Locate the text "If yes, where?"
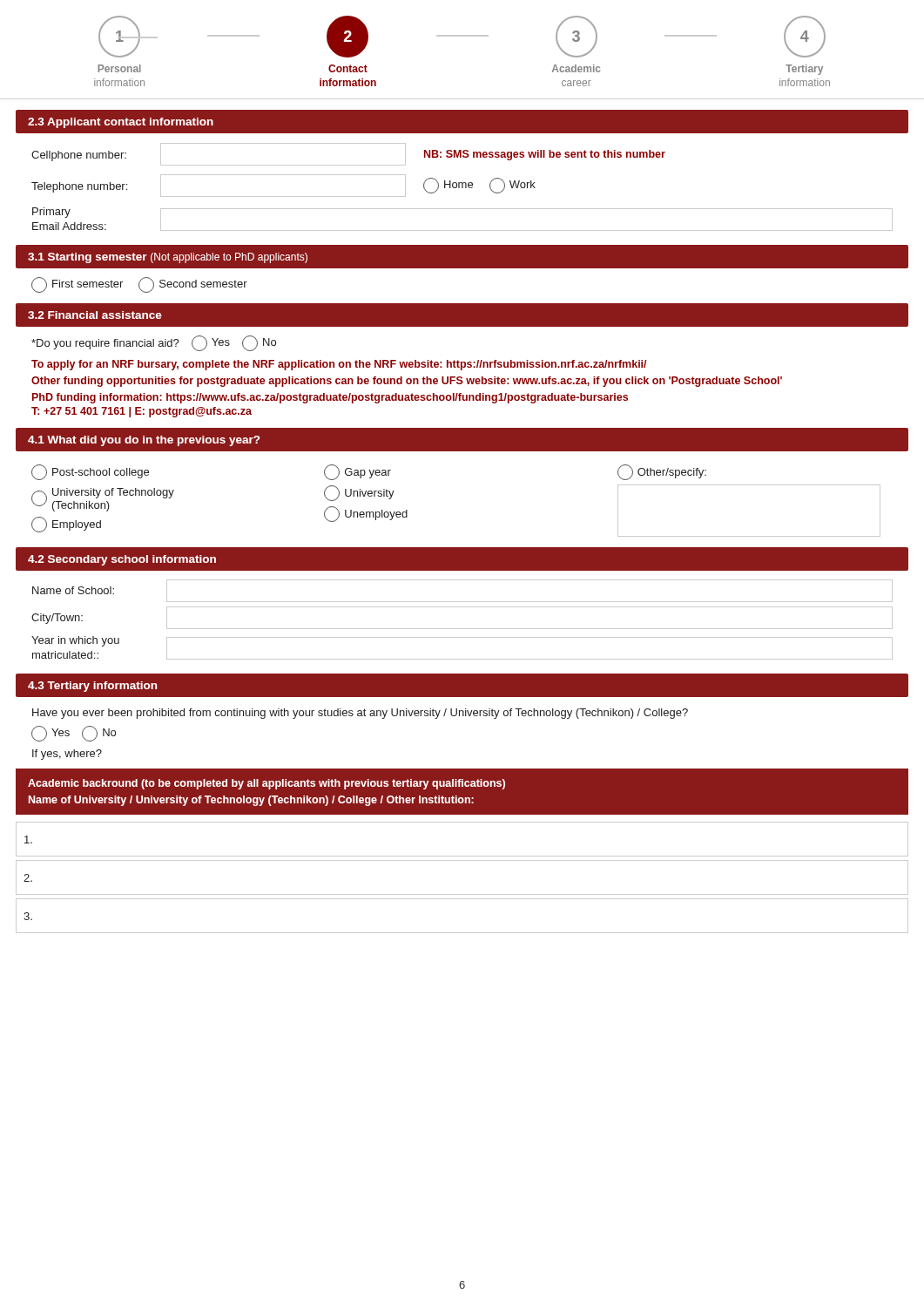 tap(67, 753)
